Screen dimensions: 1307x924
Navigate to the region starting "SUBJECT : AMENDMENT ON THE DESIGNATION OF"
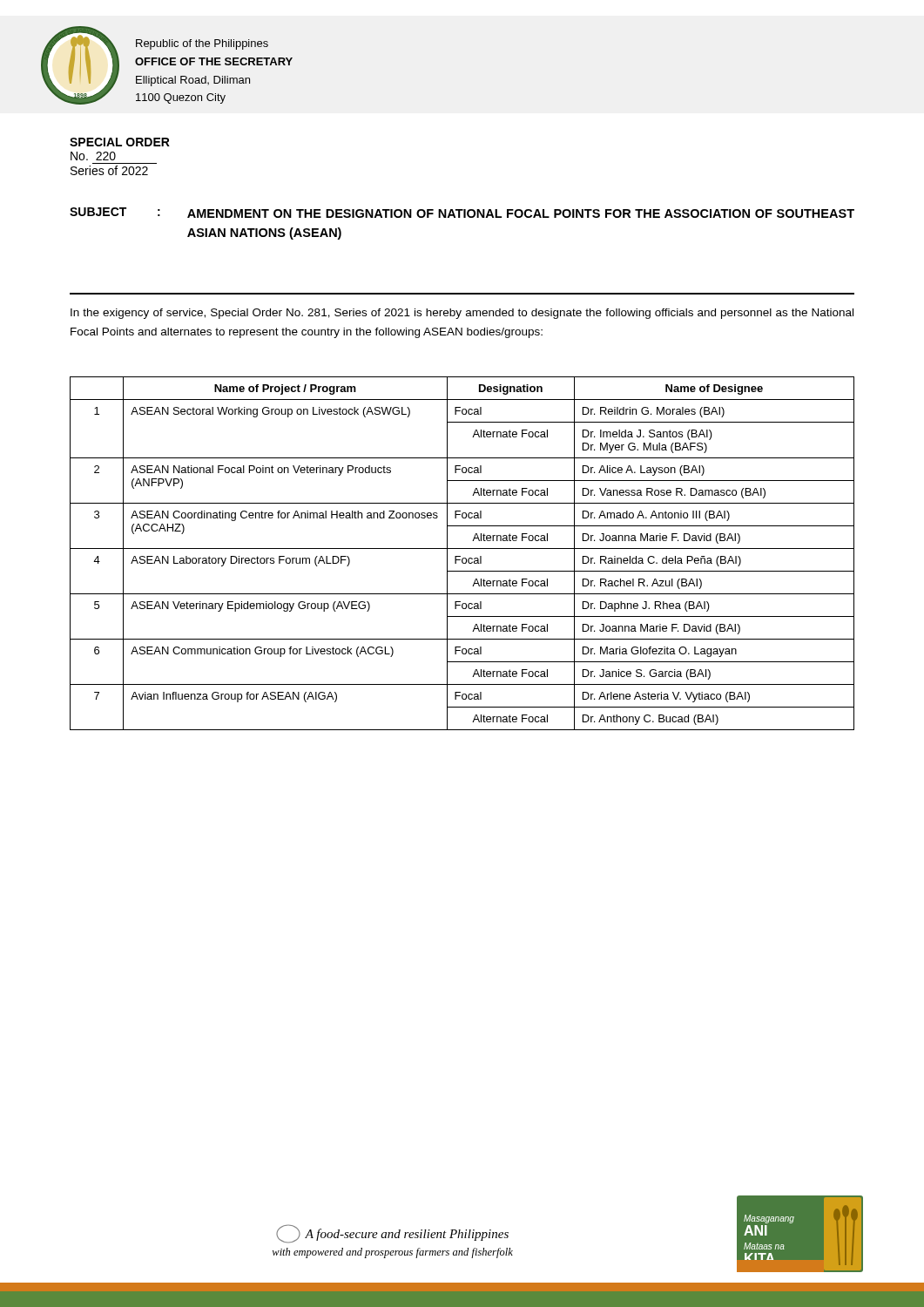coord(462,224)
